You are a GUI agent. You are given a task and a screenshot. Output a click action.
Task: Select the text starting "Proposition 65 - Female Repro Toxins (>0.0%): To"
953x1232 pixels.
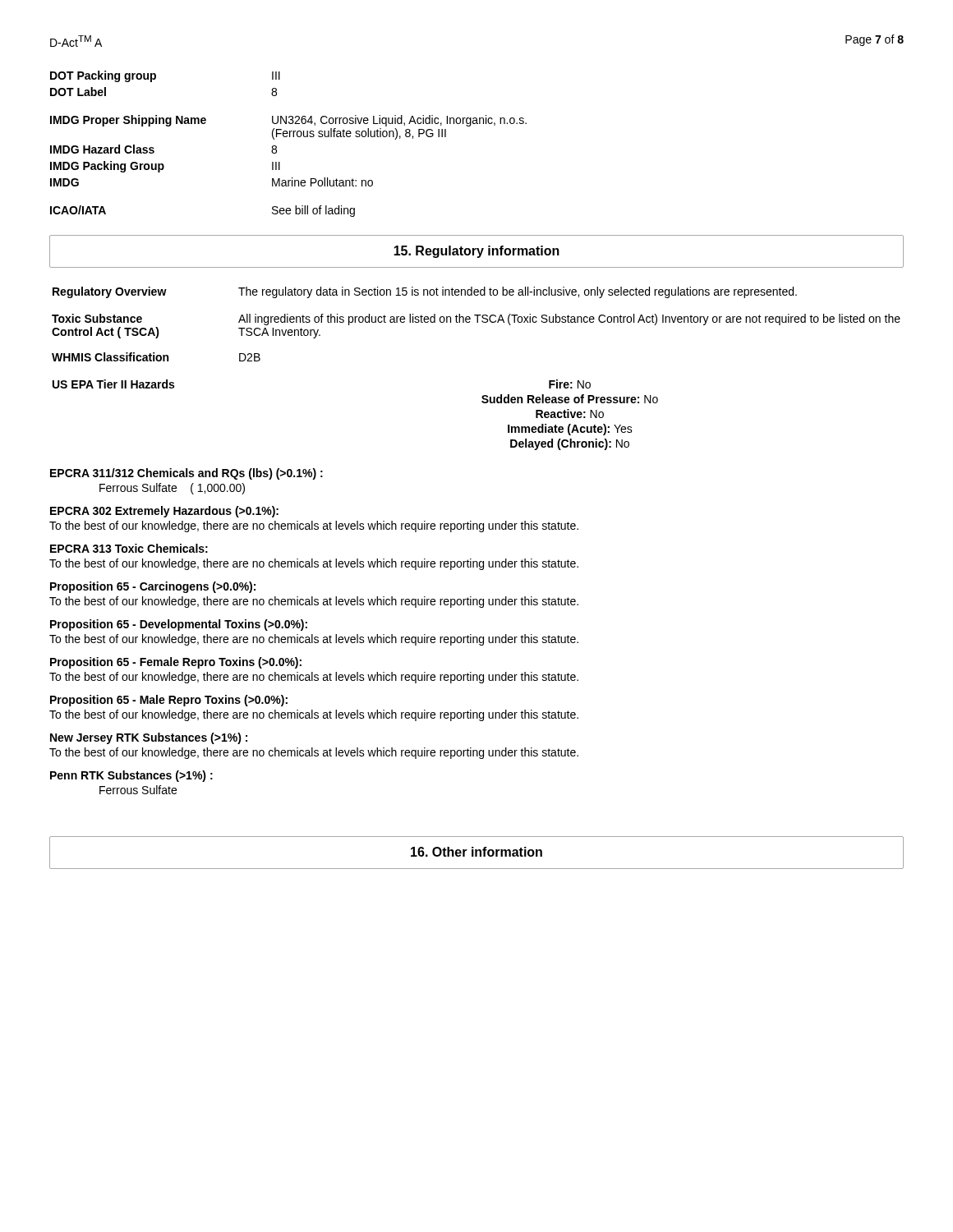[476, 669]
